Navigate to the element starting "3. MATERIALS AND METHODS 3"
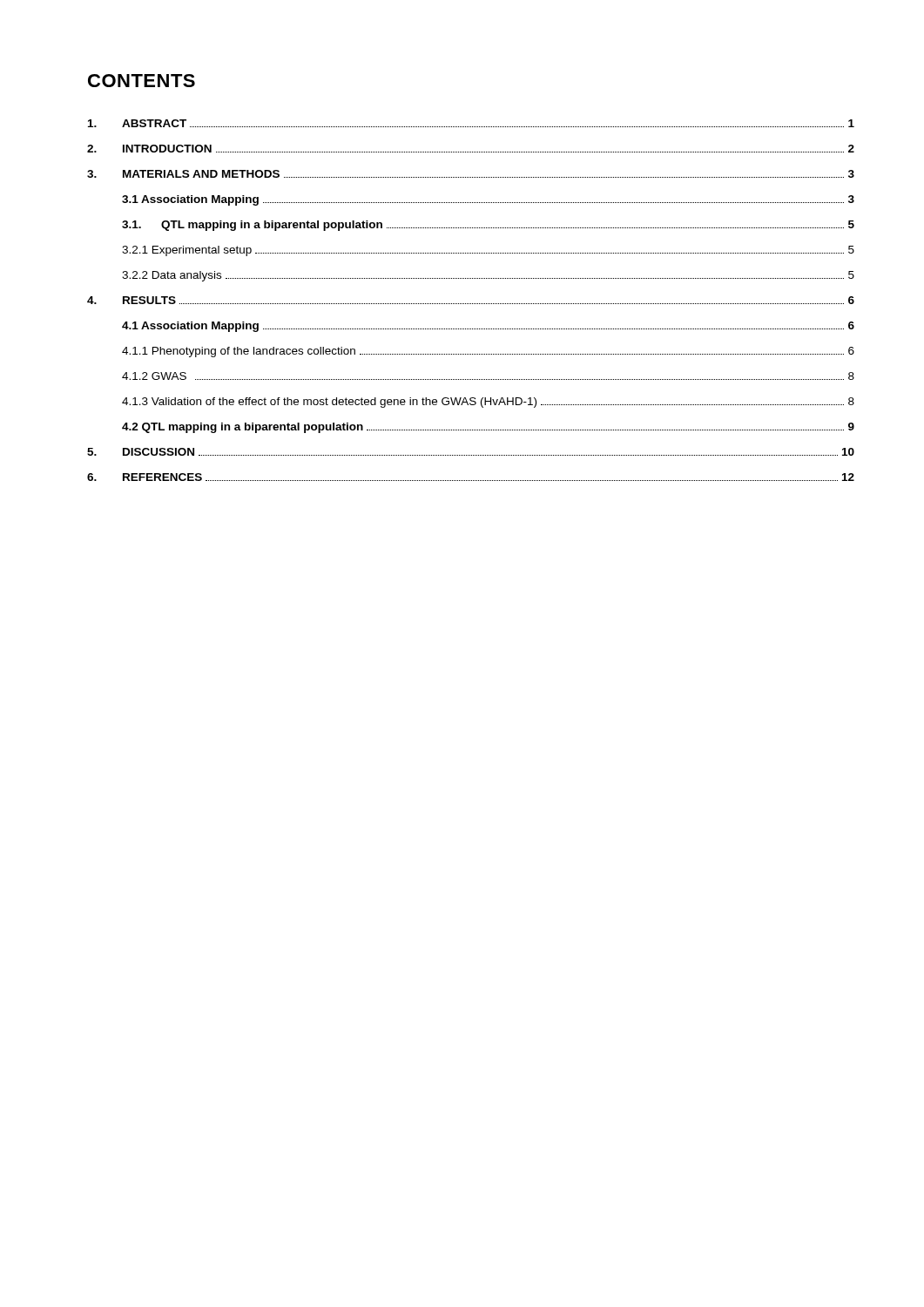The width and height of the screenshot is (924, 1307). (471, 174)
